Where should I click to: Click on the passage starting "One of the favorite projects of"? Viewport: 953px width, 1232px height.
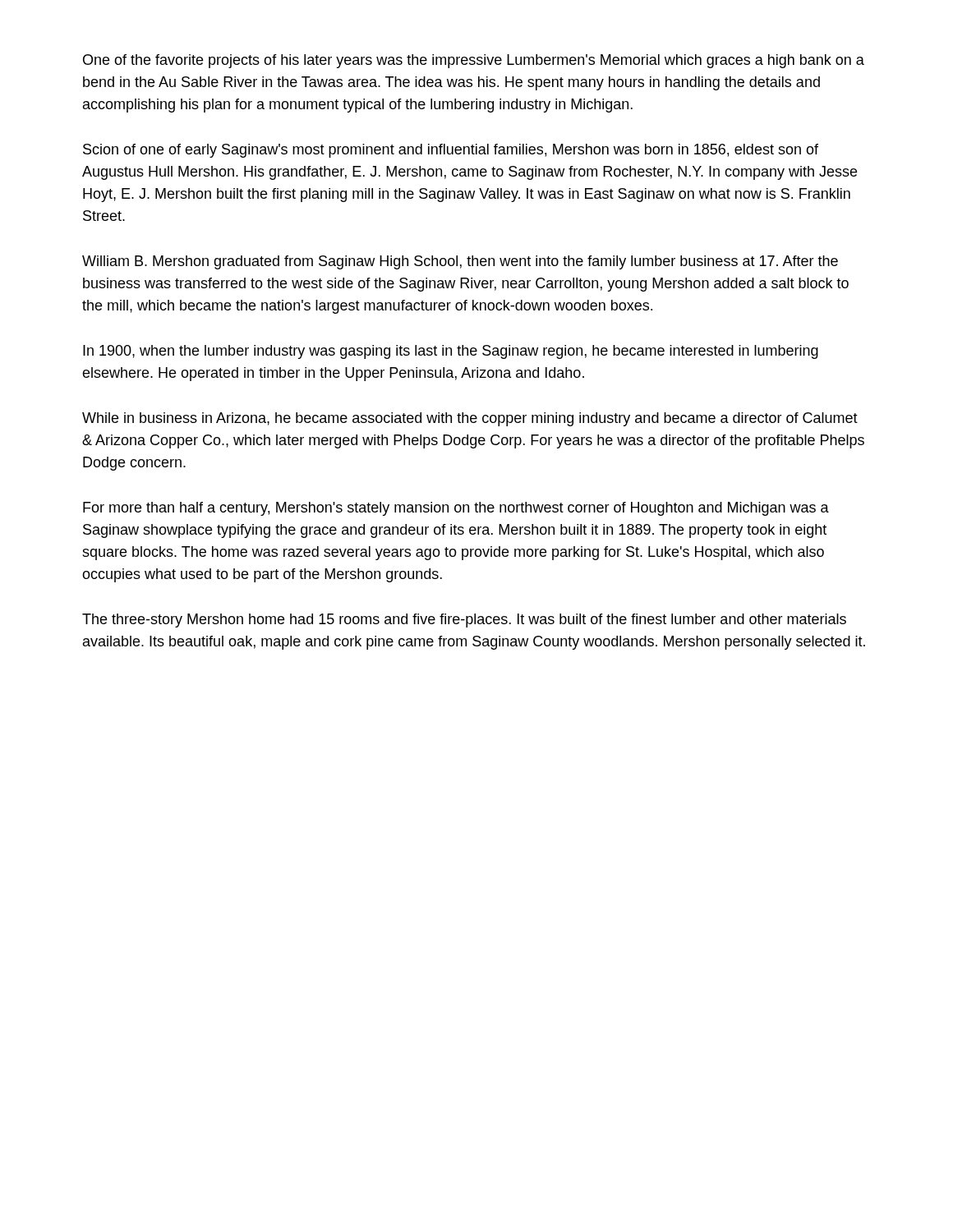pyautogui.click(x=473, y=82)
